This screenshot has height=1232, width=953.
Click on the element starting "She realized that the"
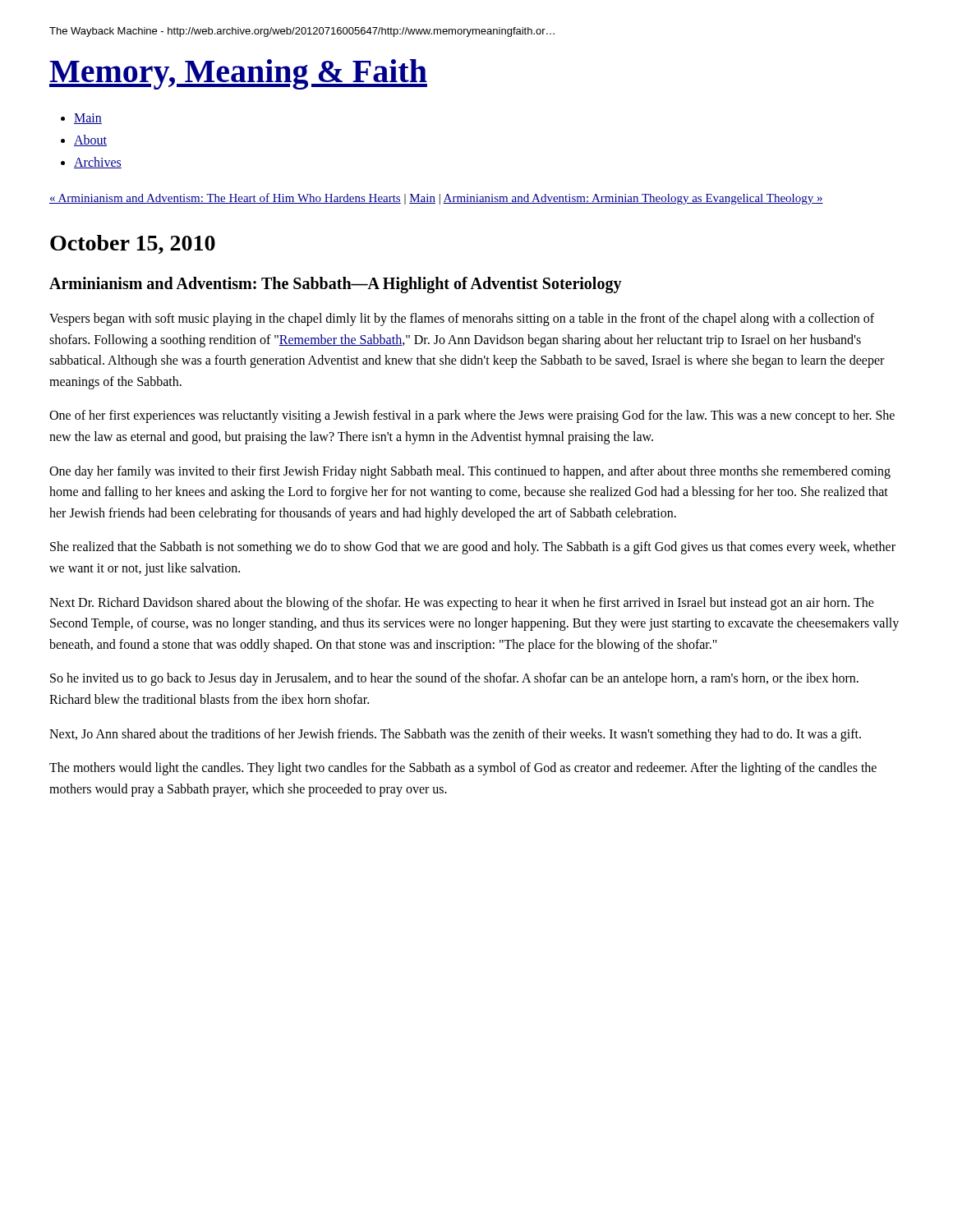[x=472, y=557]
